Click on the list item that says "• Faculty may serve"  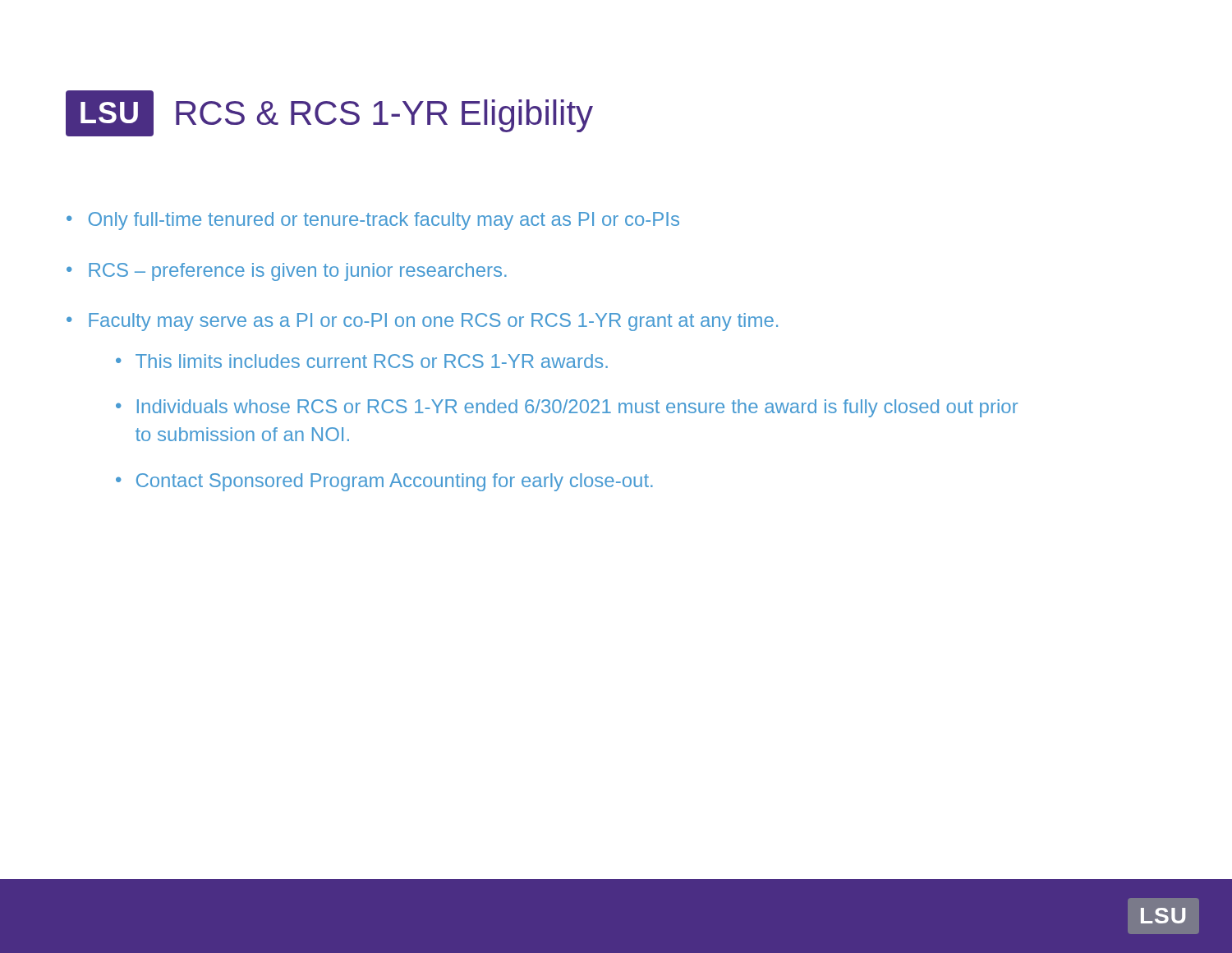(552, 409)
